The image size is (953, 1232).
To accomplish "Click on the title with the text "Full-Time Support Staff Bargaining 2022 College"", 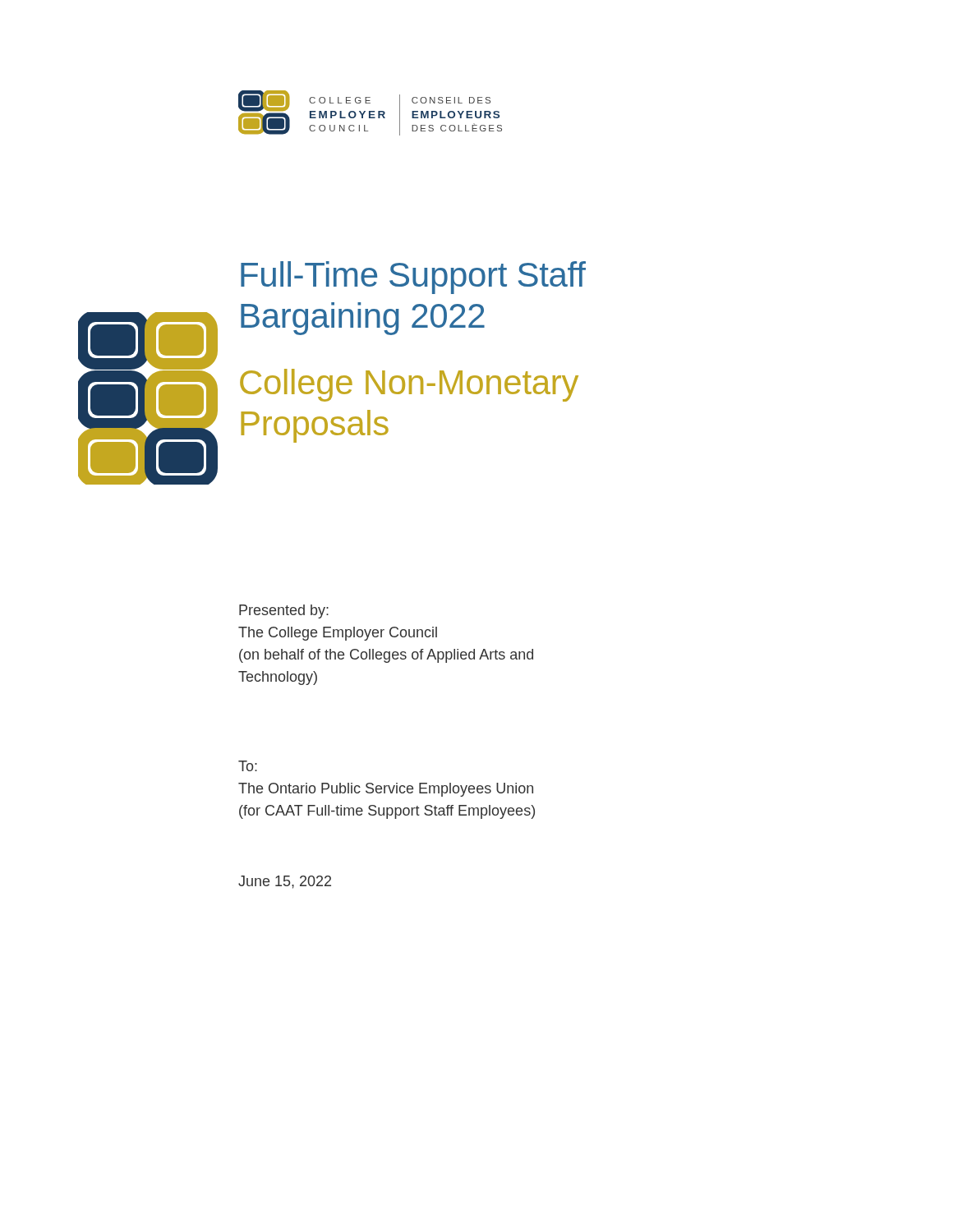I will pos(413,278).
